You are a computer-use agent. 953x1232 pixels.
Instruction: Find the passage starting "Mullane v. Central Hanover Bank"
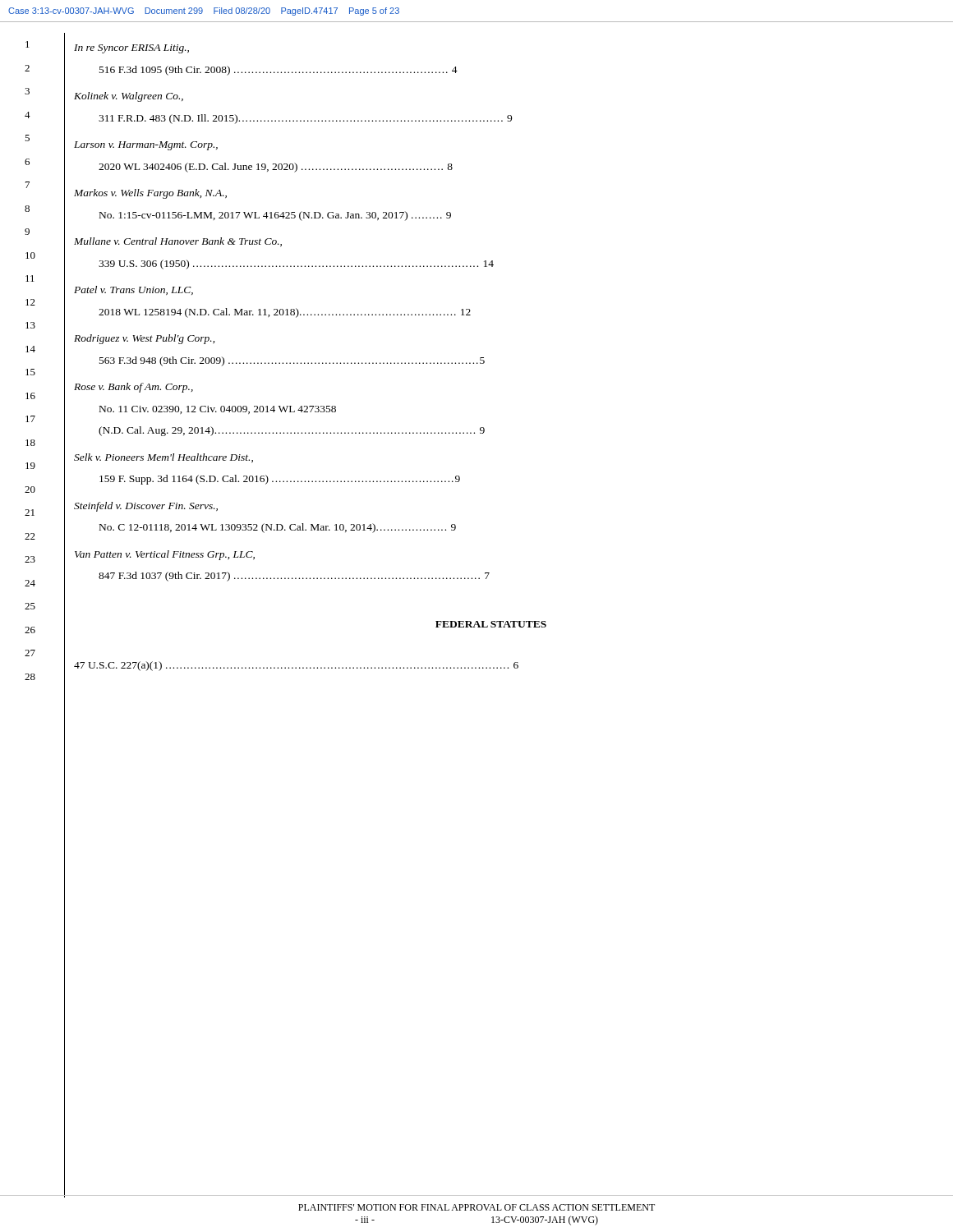(x=491, y=253)
